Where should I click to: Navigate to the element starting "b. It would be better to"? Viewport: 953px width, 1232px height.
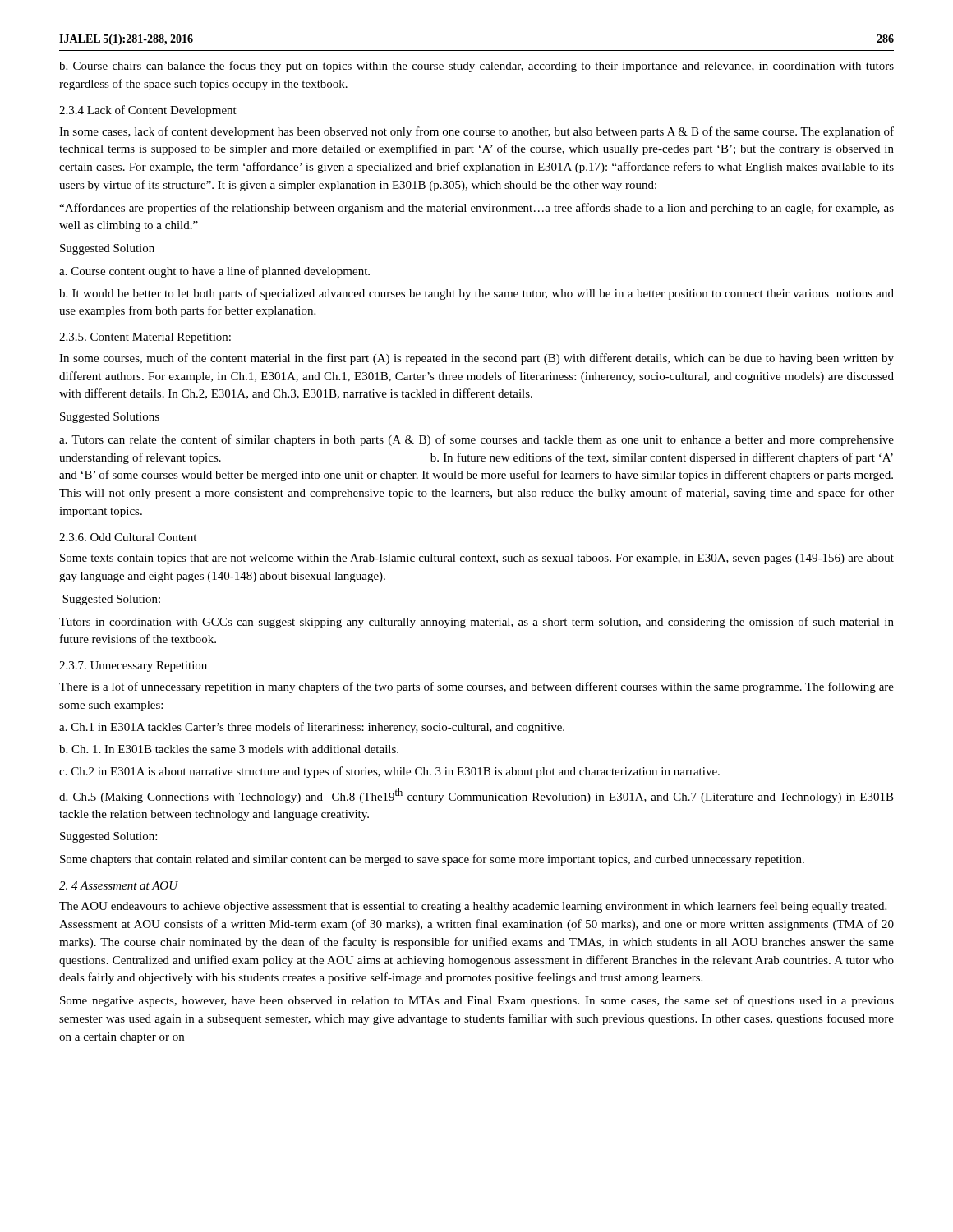point(476,302)
